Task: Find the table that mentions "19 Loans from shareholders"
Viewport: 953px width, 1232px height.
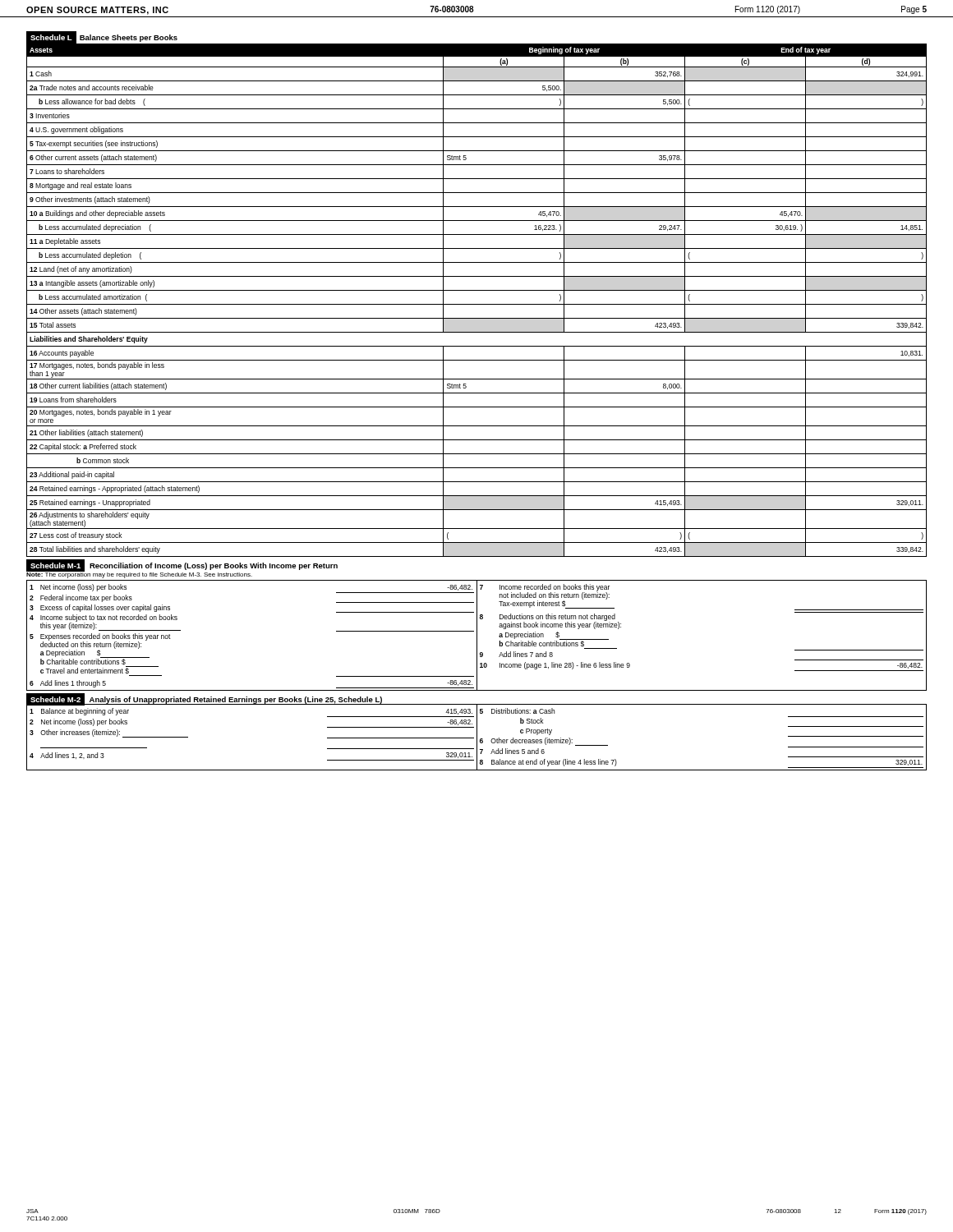Action: tap(476, 300)
